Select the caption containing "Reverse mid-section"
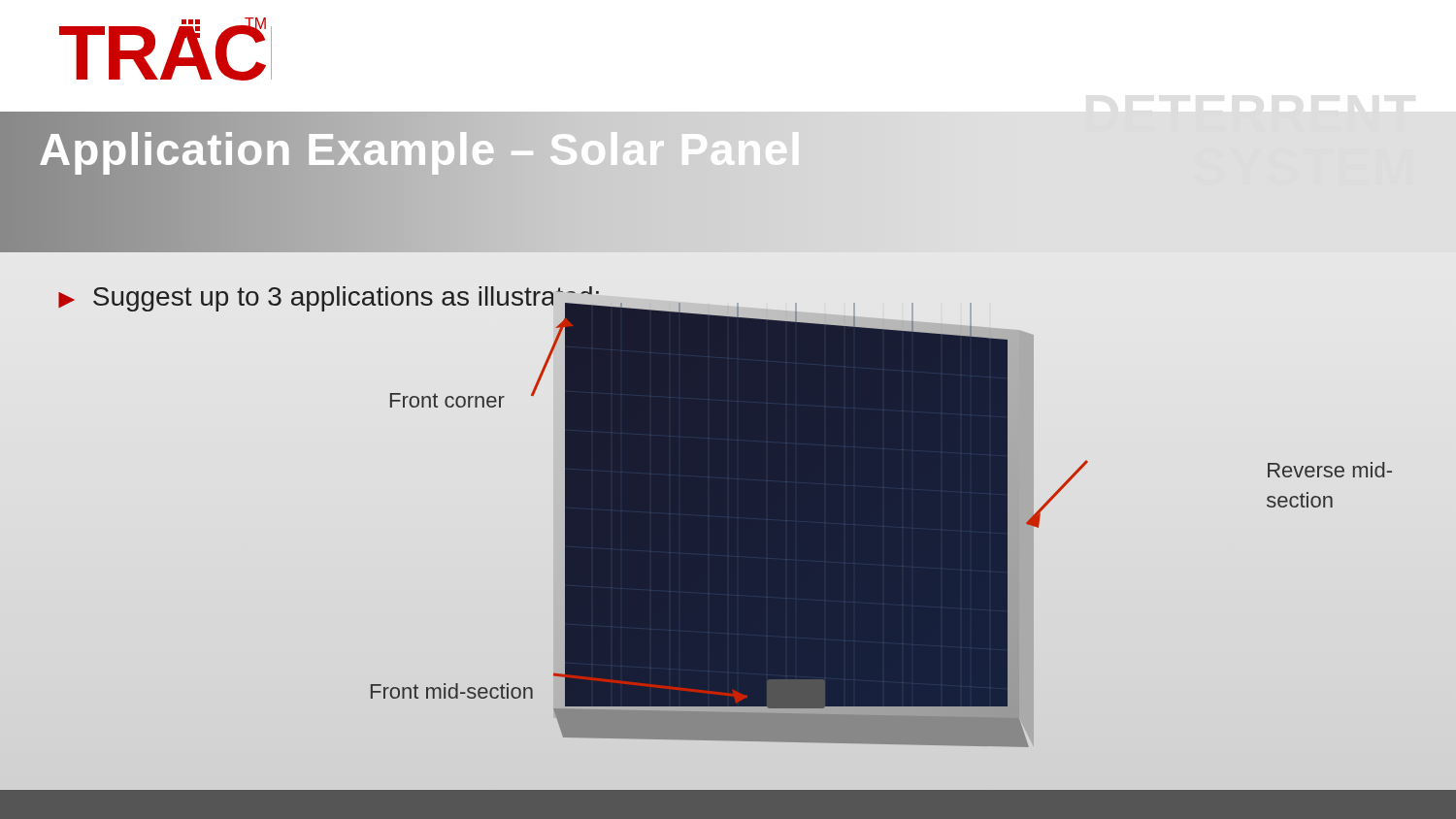Screen dimensions: 819x1456 pos(1329,485)
